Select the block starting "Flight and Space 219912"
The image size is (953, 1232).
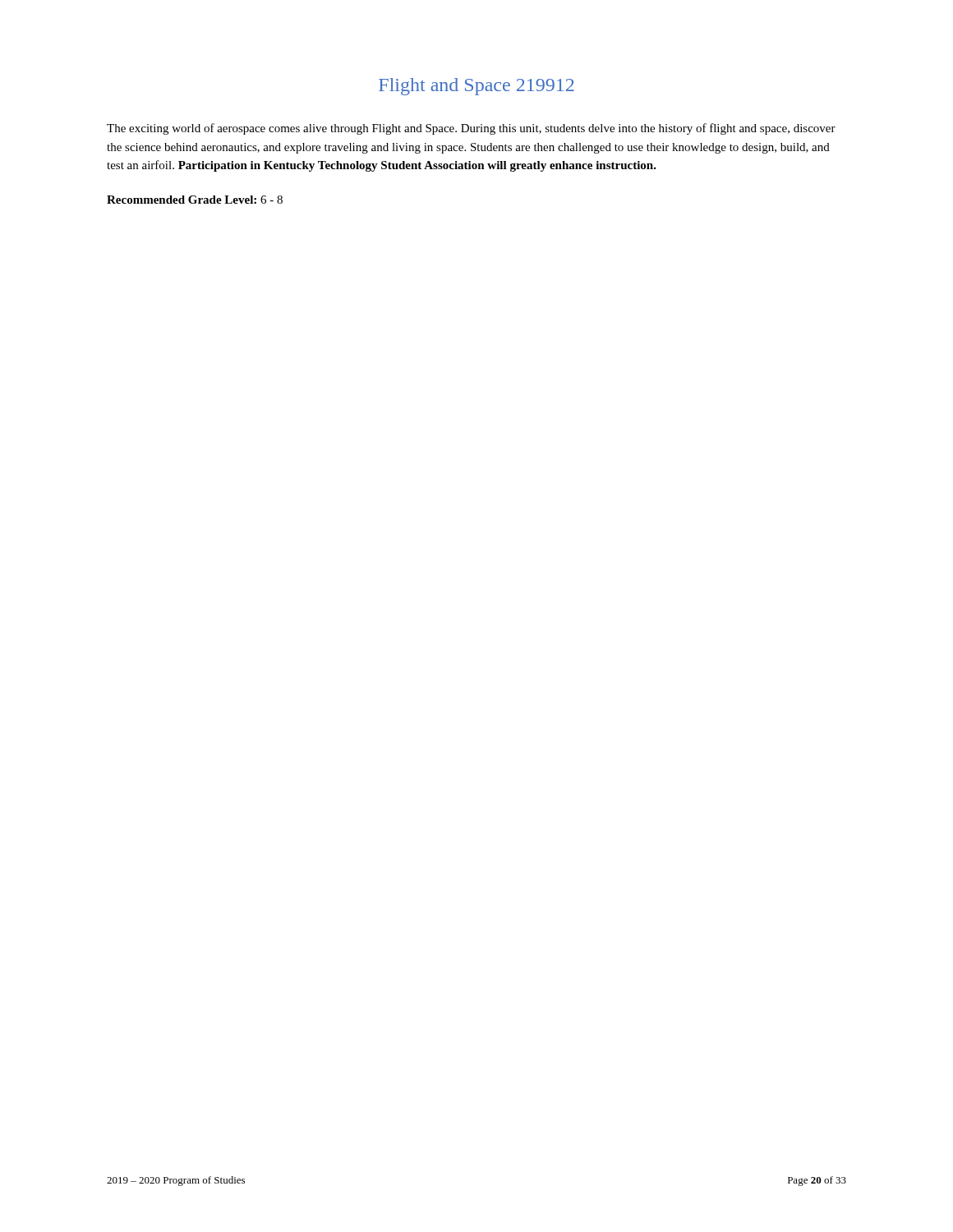tap(476, 85)
